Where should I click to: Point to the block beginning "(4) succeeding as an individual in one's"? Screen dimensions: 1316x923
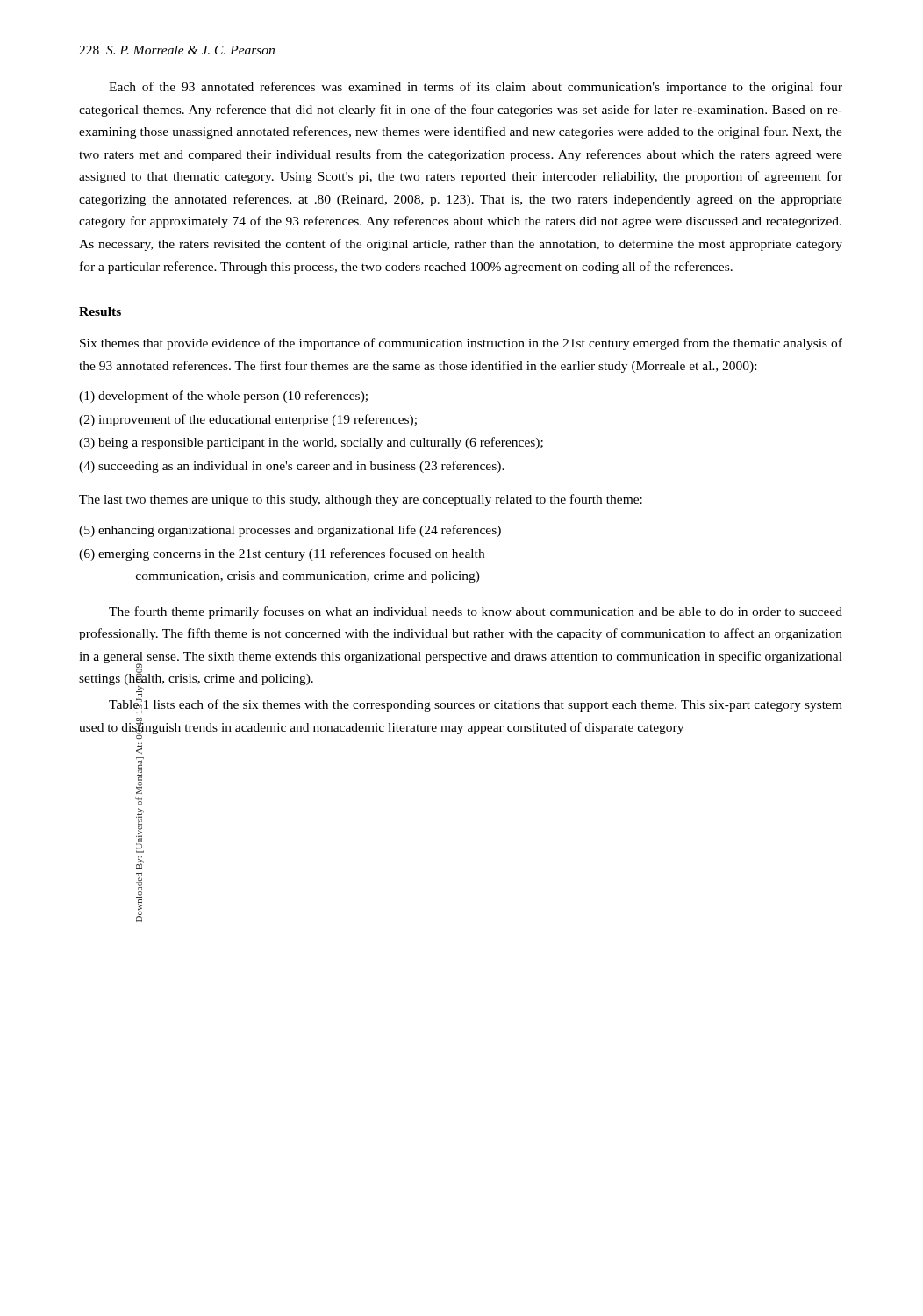point(292,465)
